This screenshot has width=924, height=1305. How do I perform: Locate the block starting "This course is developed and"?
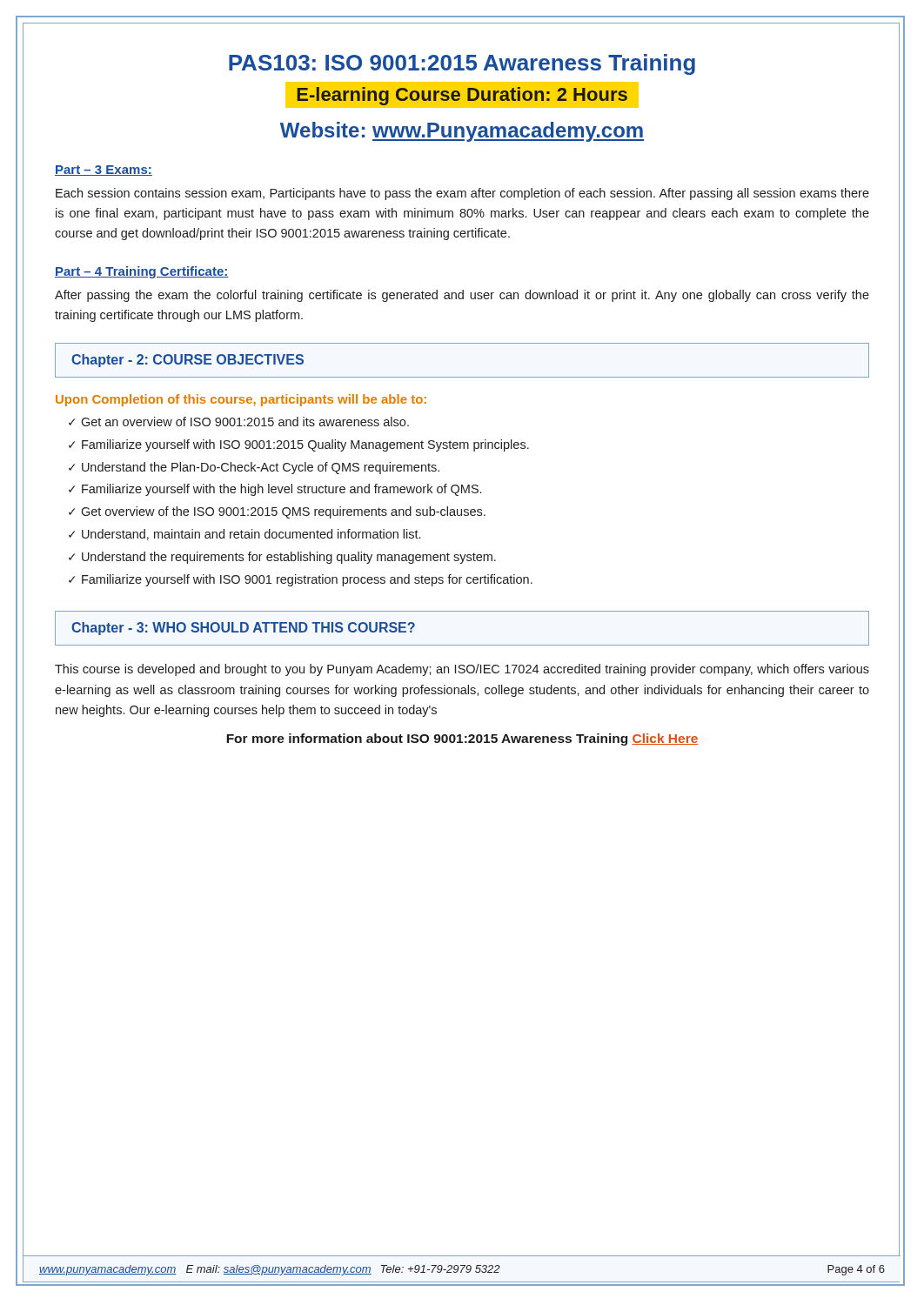[x=462, y=689]
